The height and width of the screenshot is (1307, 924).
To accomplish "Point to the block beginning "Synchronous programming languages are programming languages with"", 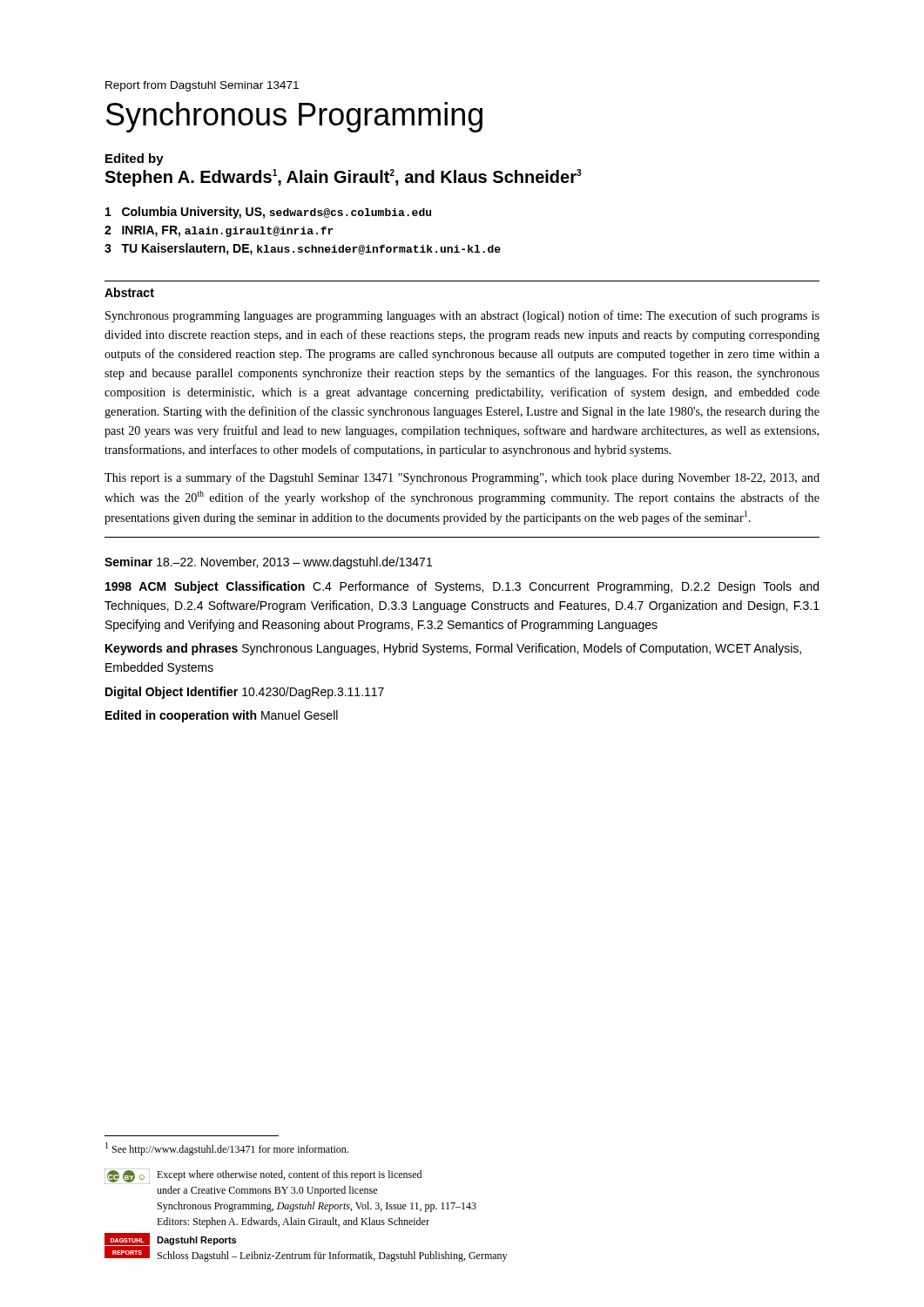I will (x=462, y=416).
